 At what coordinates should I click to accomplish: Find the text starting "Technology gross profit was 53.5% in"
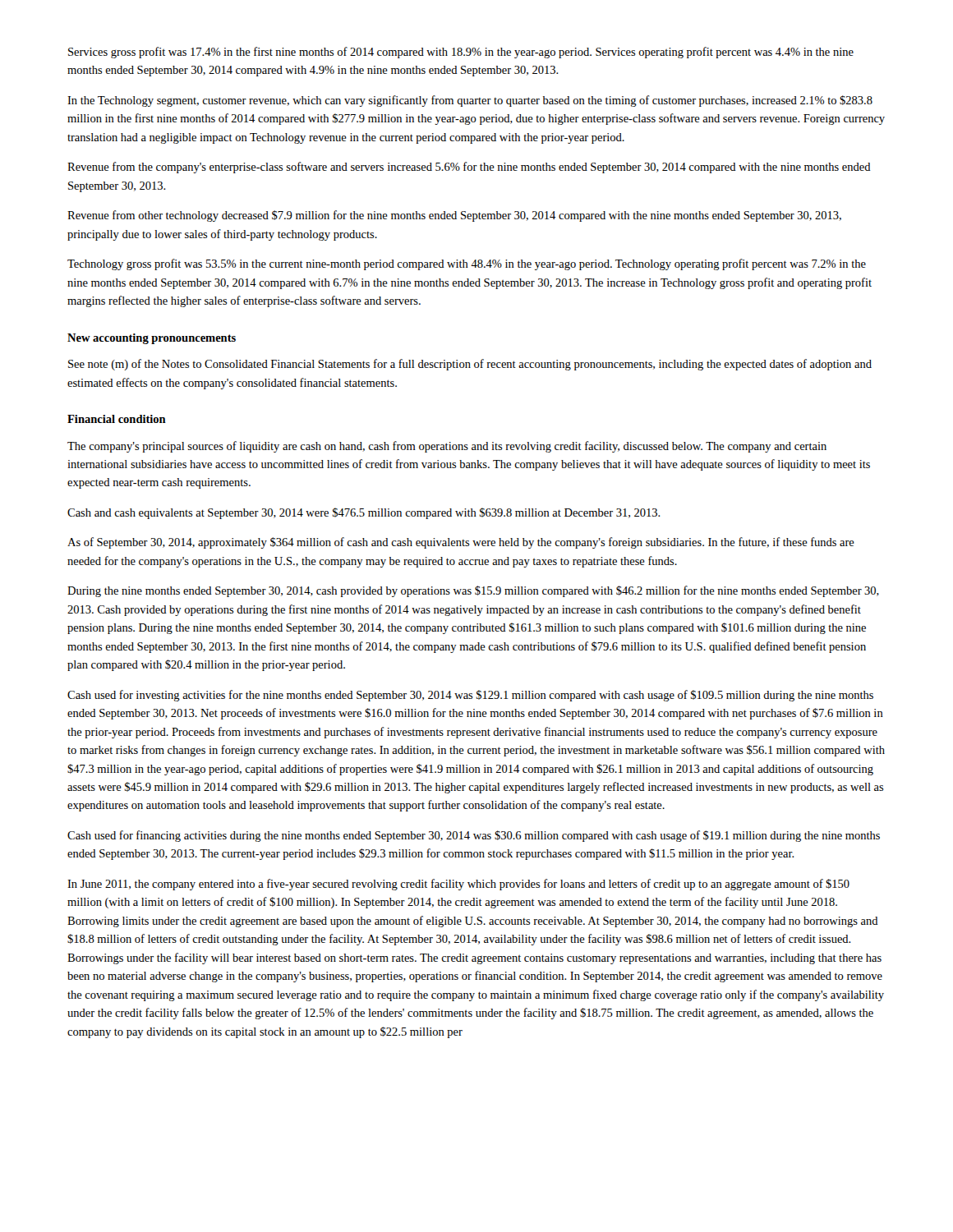click(x=470, y=282)
